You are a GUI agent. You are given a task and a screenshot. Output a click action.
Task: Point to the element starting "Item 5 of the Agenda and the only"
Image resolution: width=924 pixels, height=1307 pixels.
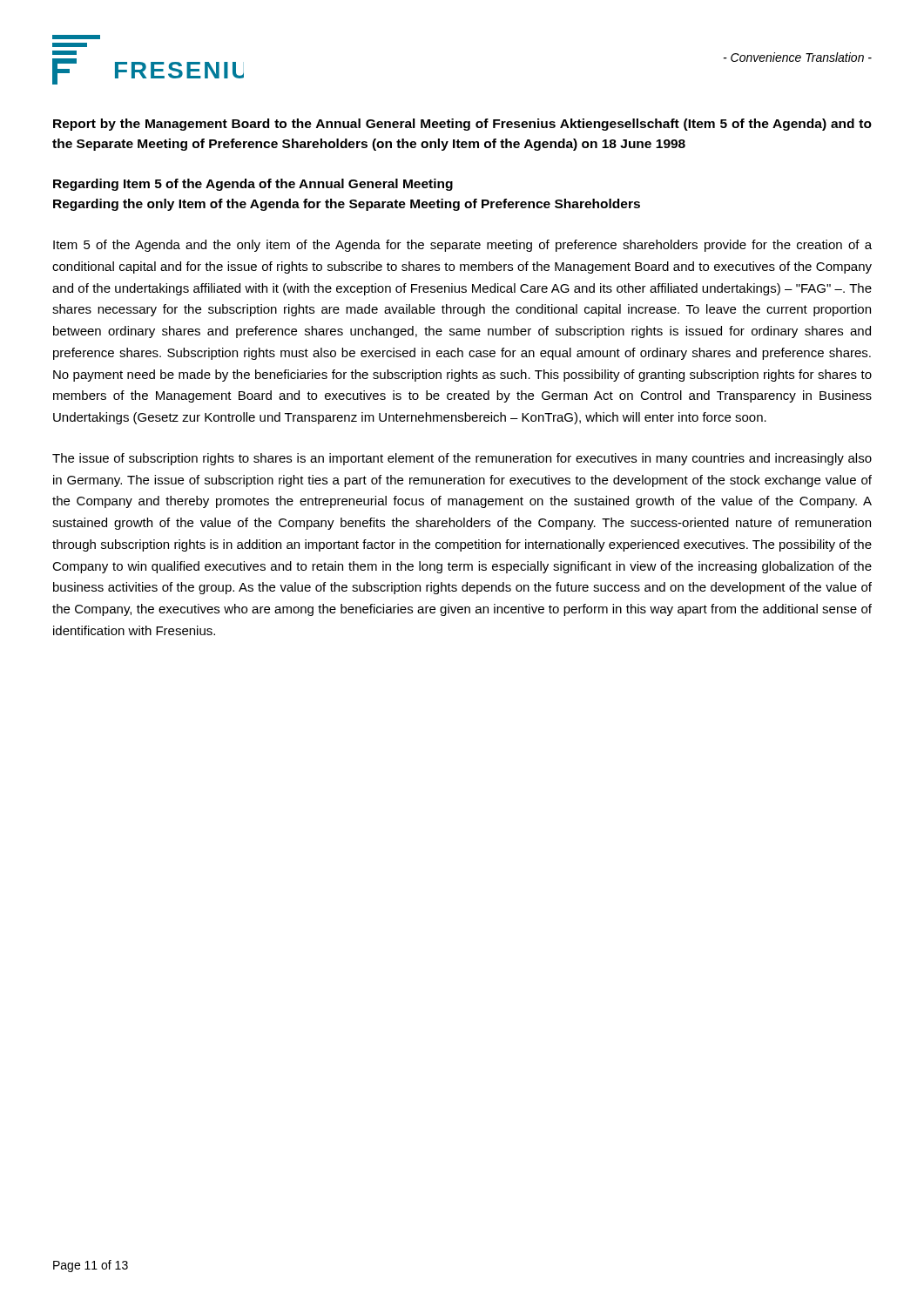point(462,331)
